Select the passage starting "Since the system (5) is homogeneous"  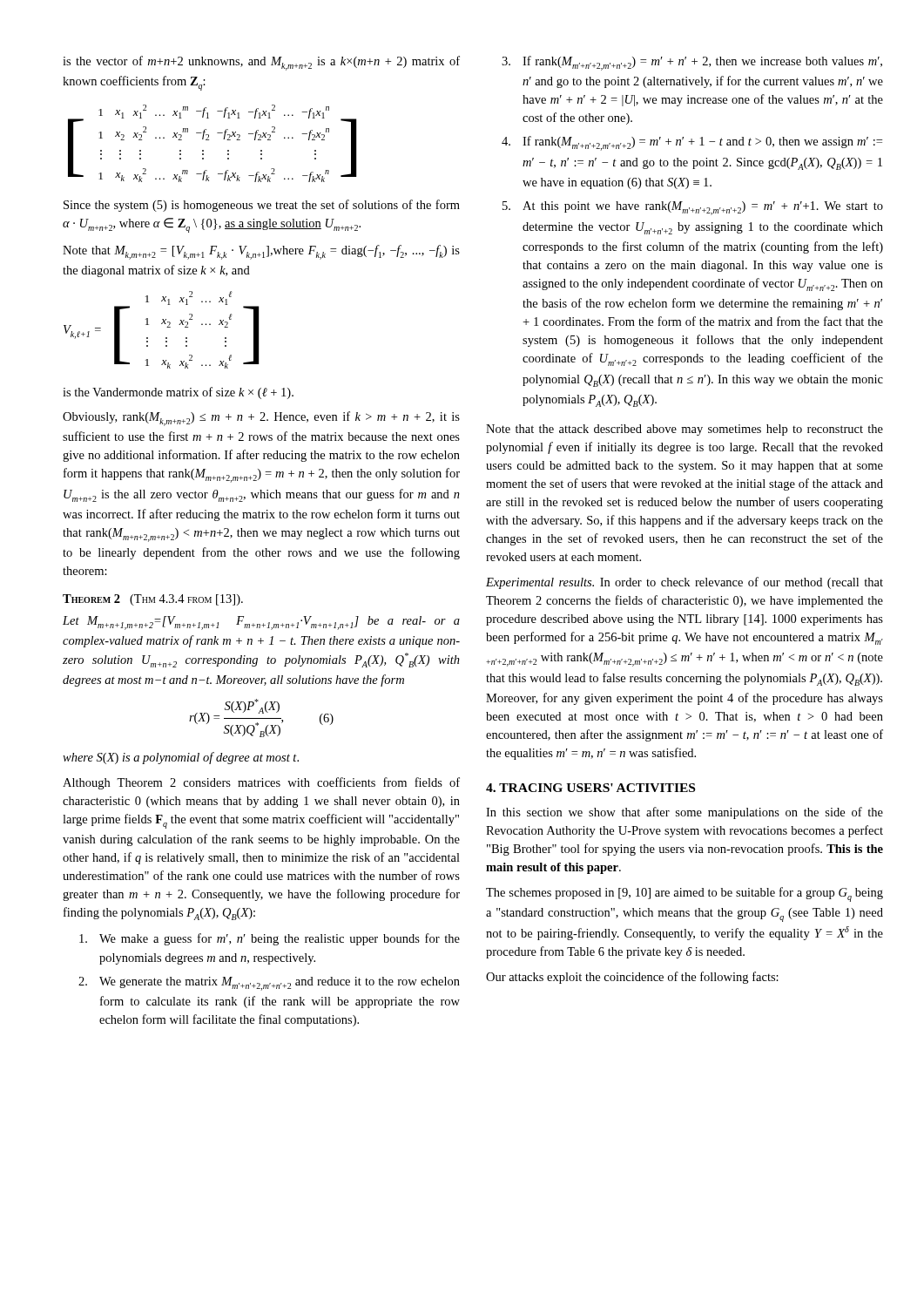[x=261, y=216]
